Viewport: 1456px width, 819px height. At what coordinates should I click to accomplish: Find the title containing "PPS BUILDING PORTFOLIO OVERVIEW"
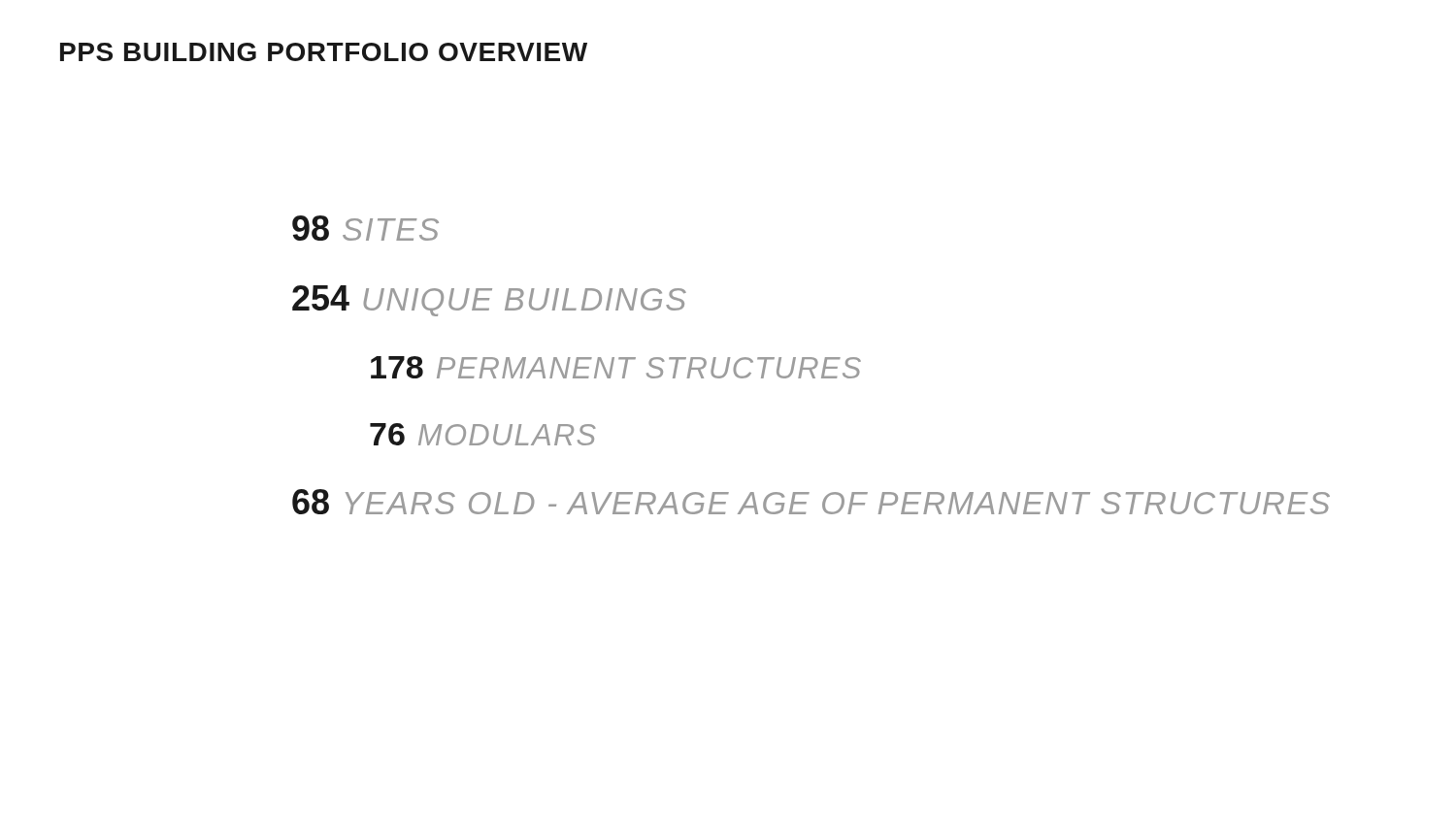(323, 52)
